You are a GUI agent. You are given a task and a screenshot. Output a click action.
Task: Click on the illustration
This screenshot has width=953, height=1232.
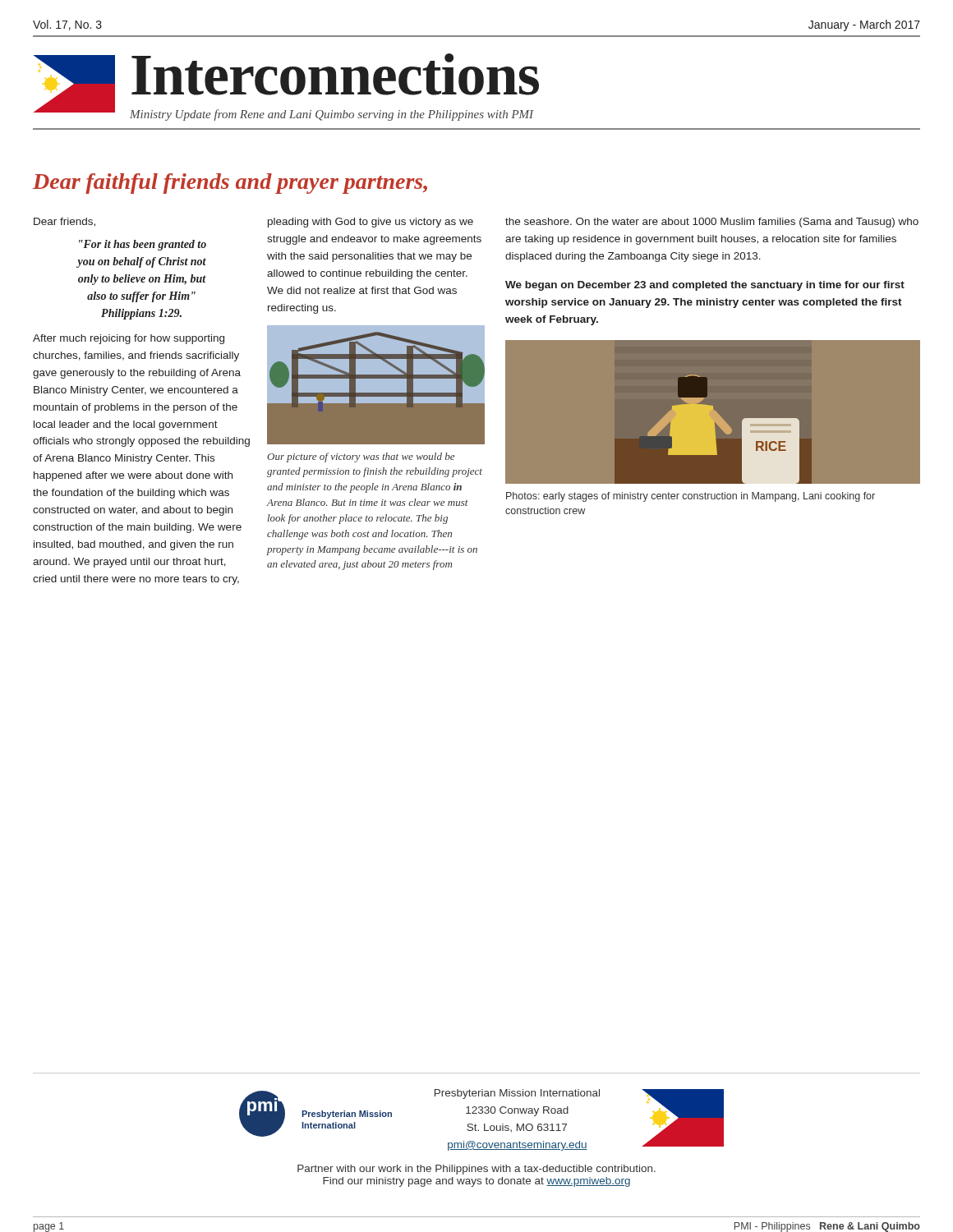pos(683,1120)
